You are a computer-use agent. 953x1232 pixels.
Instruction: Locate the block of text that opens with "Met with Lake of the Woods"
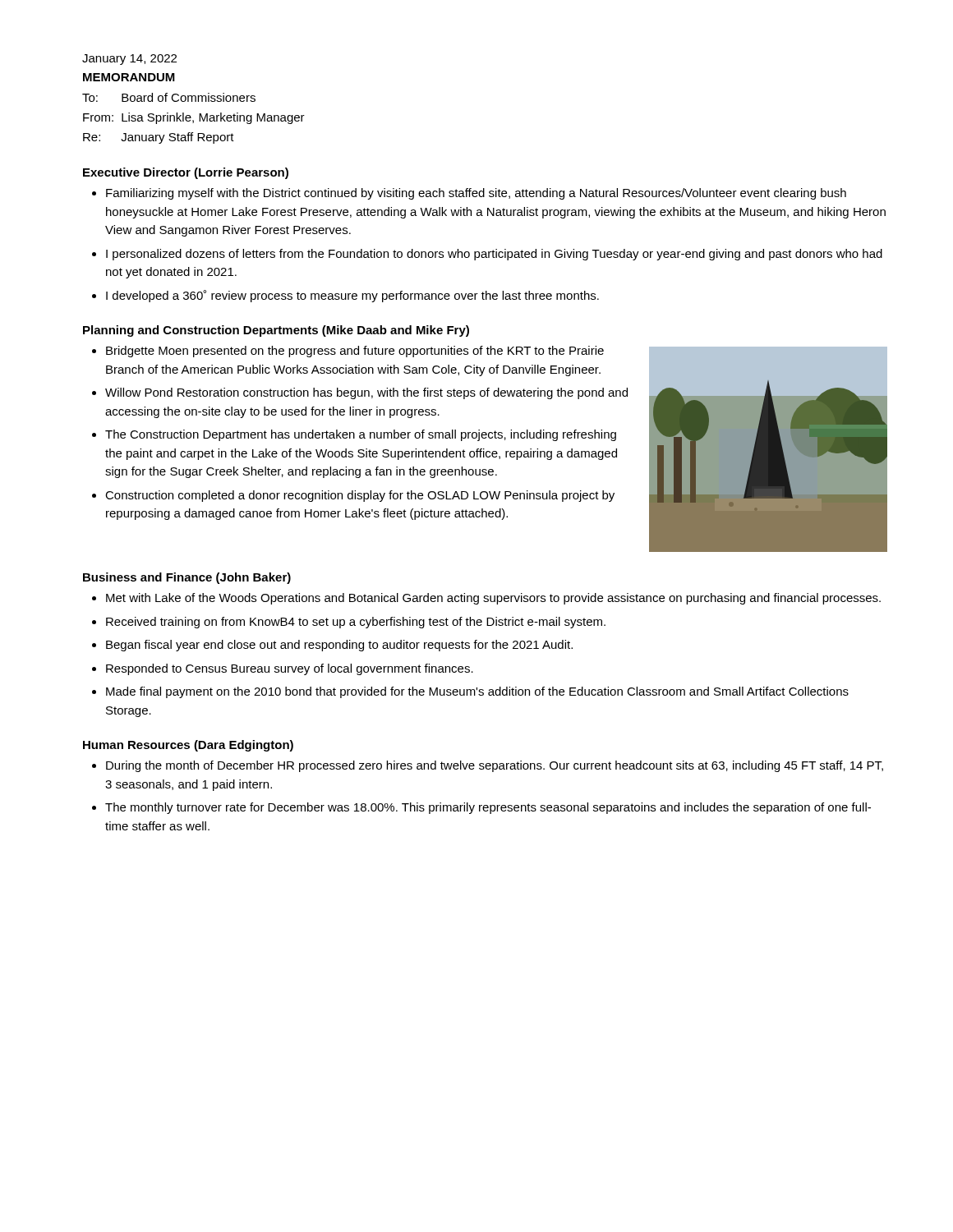click(485, 598)
